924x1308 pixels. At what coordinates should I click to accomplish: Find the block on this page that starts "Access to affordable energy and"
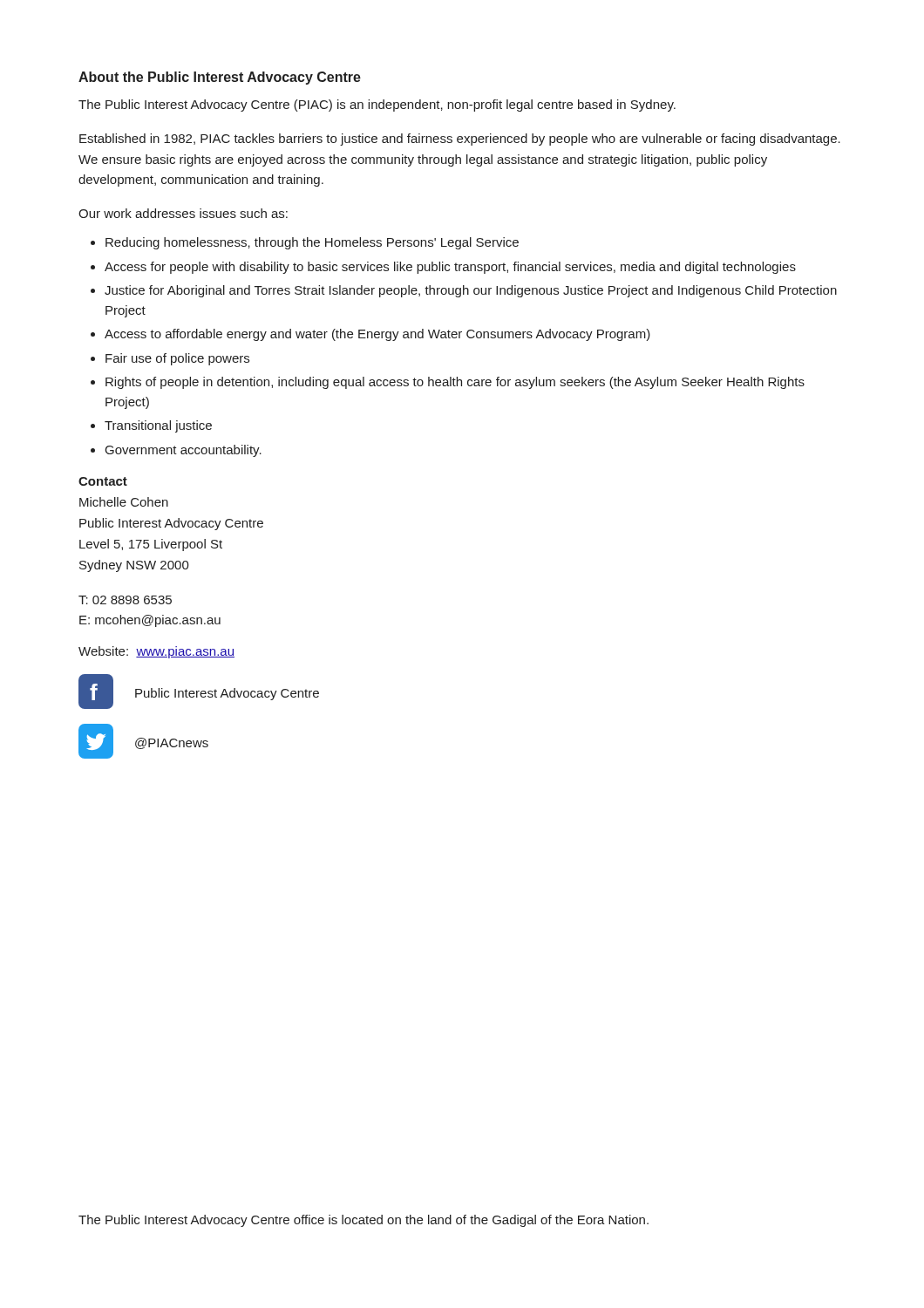coord(378,334)
